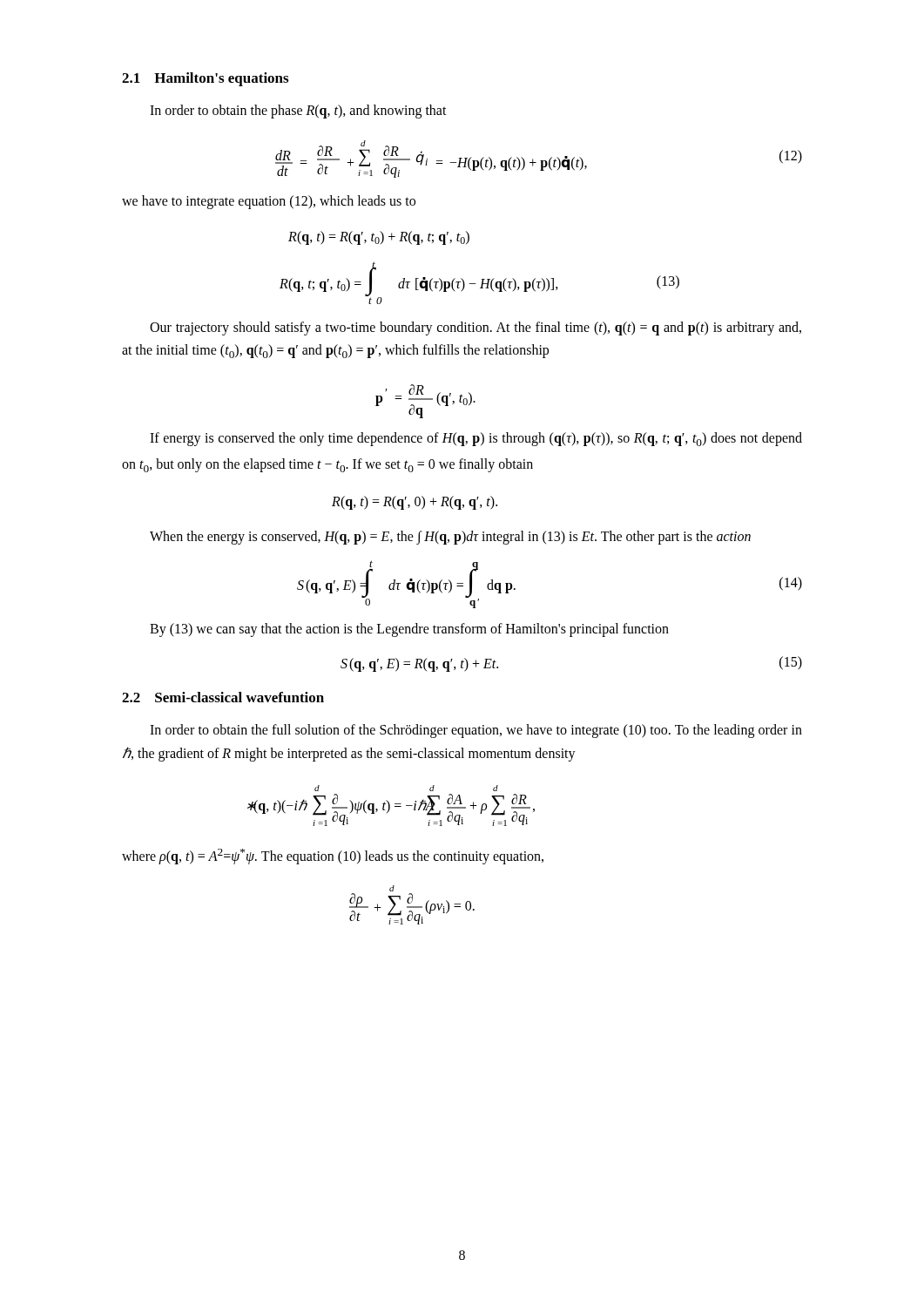This screenshot has width=924, height=1307.
Task: Navigate to the block starting "By (13) we can say"
Action: point(409,629)
